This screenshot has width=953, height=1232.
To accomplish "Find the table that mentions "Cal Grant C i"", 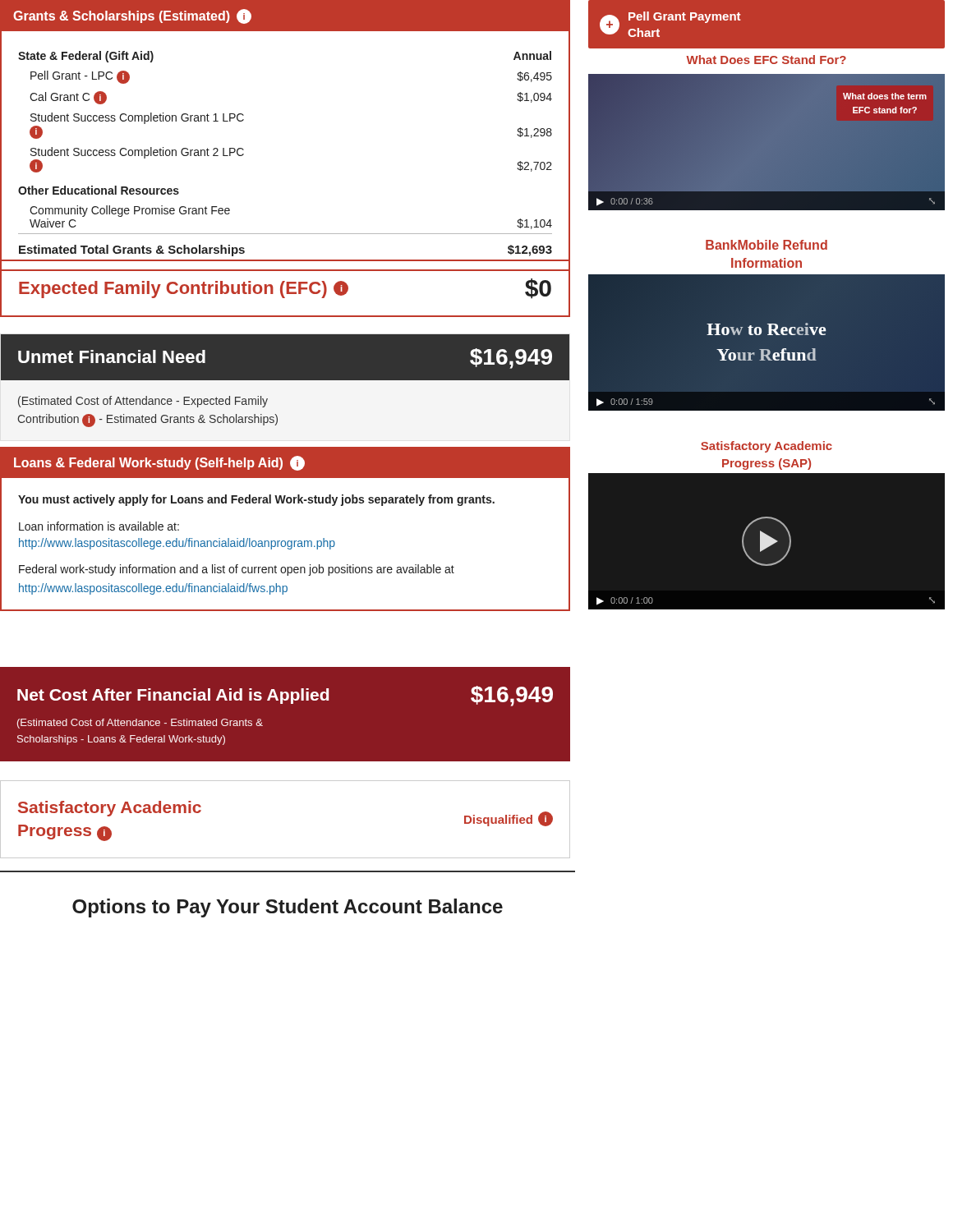I will point(285,136).
